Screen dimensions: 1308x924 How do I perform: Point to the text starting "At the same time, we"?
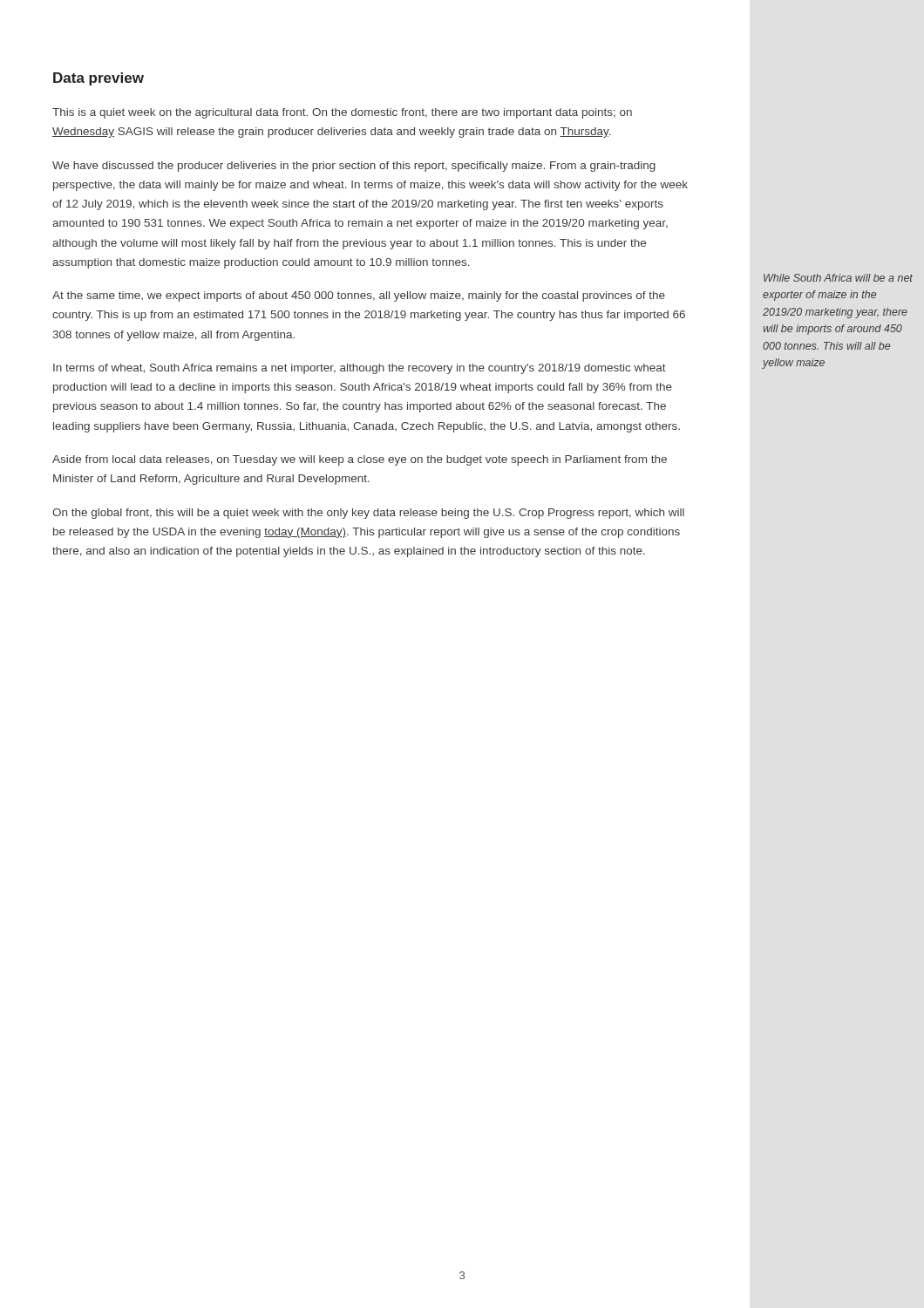point(369,315)
